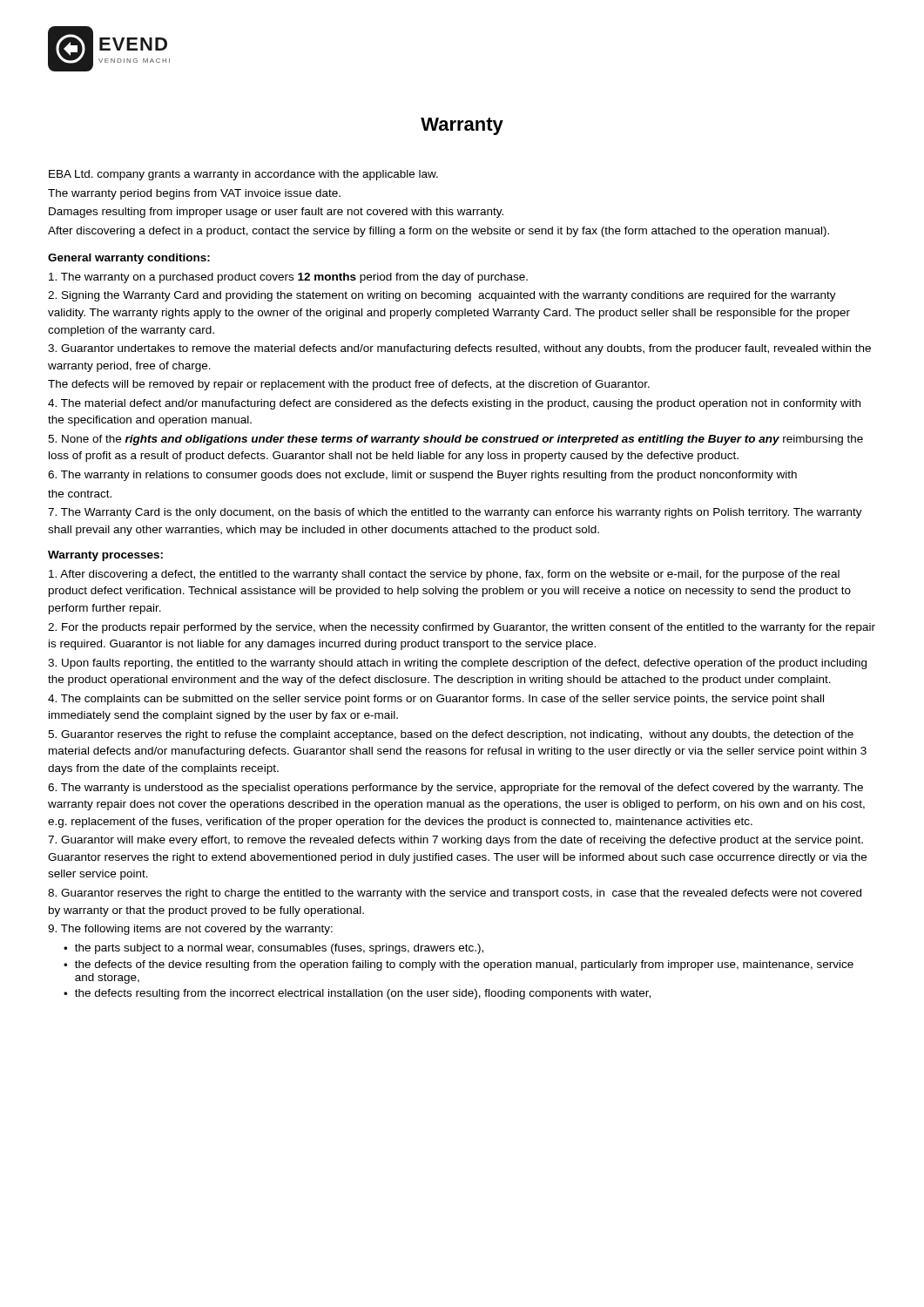Point to "Warranty processes:"
Screen dimensions: 1307x924
(105, 556)
